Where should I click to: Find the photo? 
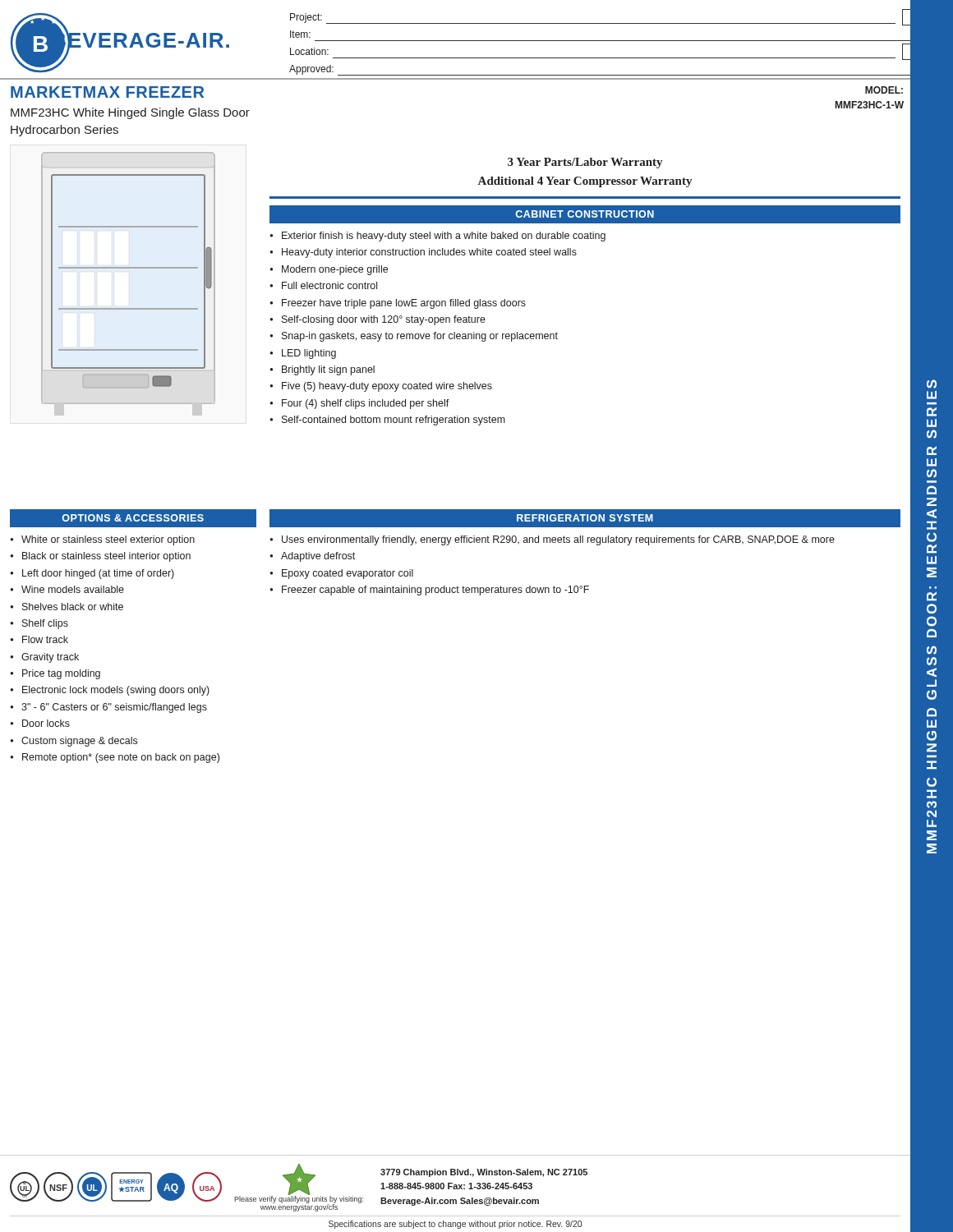pyautogui.click(x=128, y=284)
